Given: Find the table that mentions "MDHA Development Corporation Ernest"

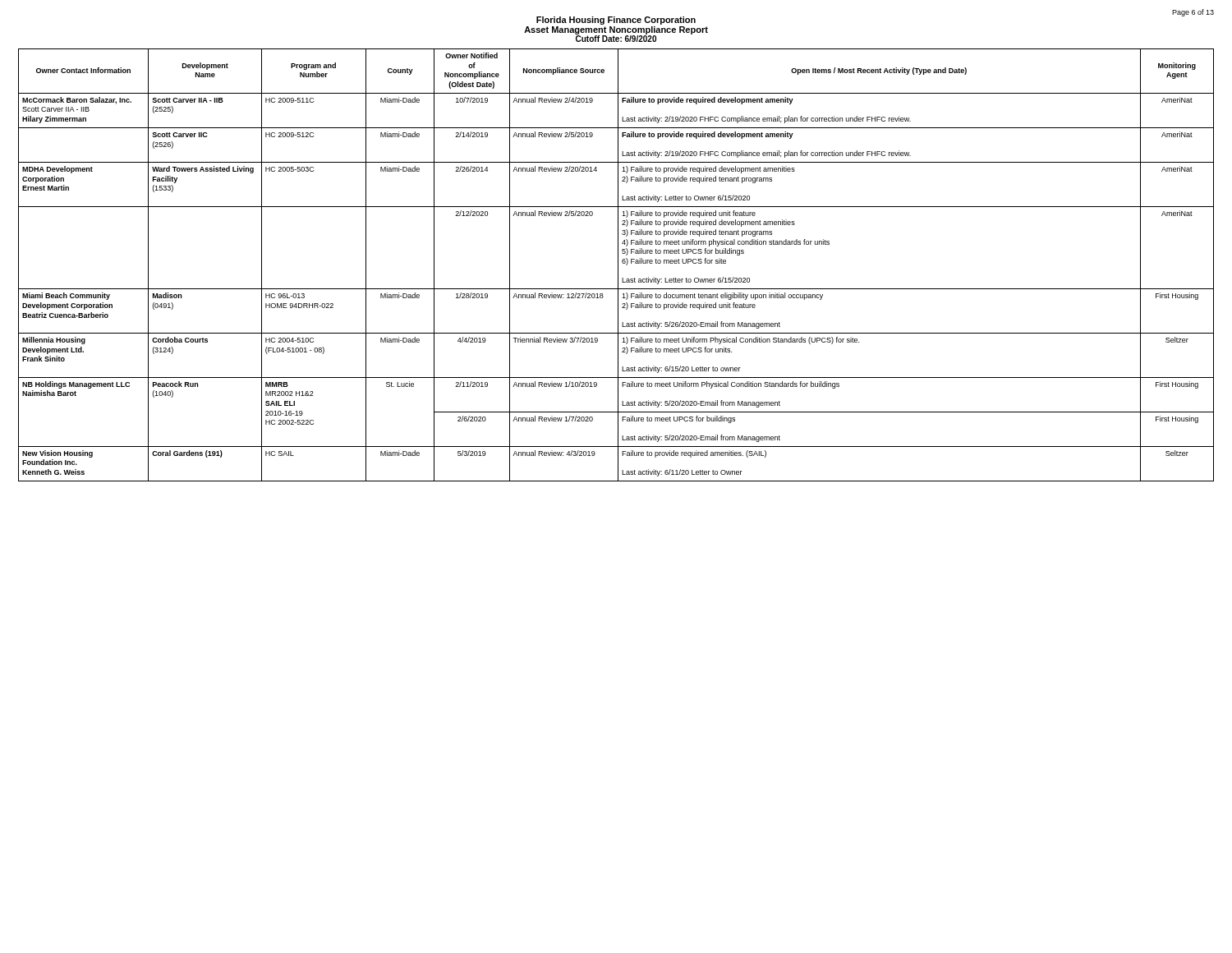Looking at the screenshot, I should pyautogui.click(x=616, y=265).
